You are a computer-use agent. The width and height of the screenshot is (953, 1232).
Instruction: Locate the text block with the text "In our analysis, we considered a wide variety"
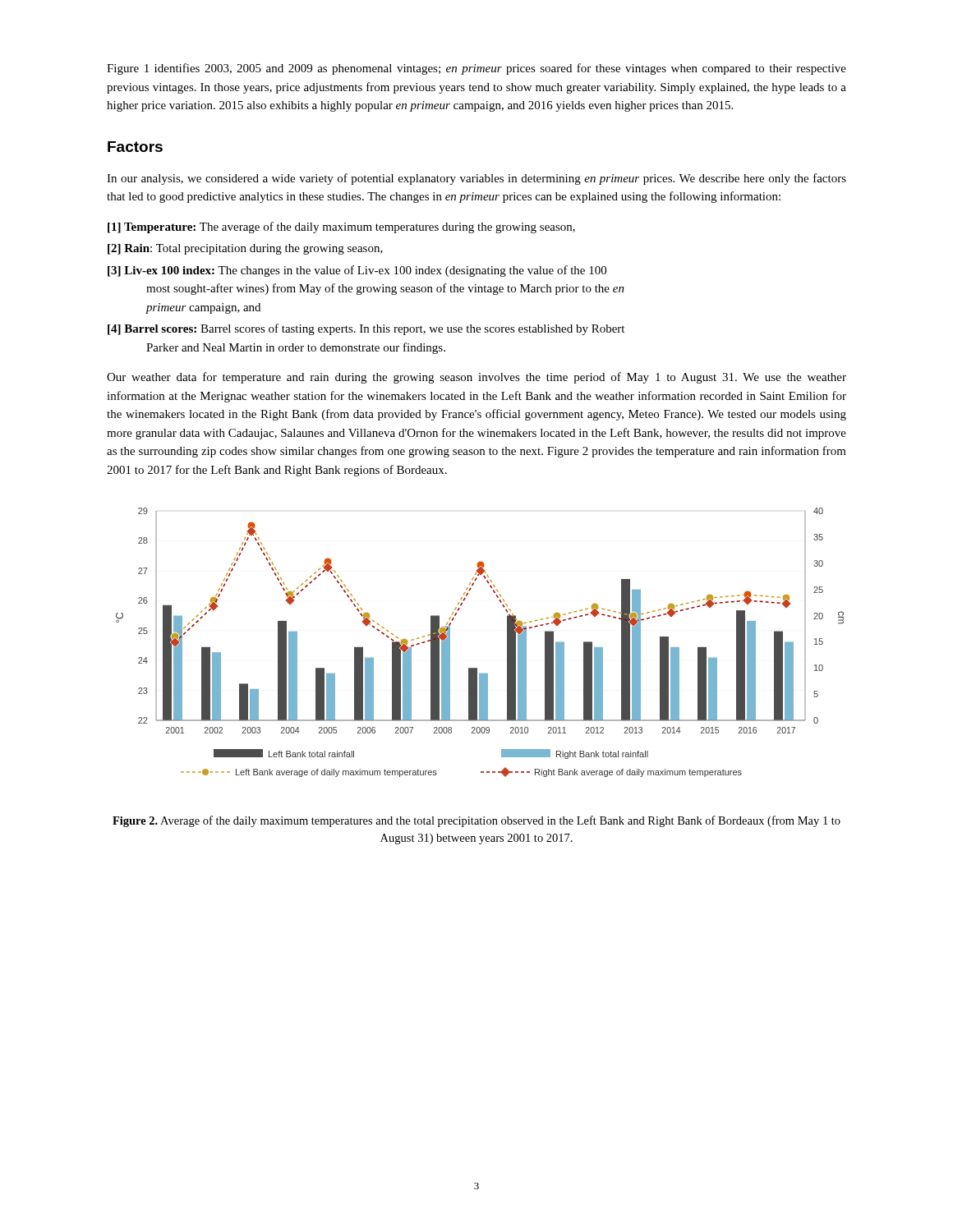tap(476, 187)
